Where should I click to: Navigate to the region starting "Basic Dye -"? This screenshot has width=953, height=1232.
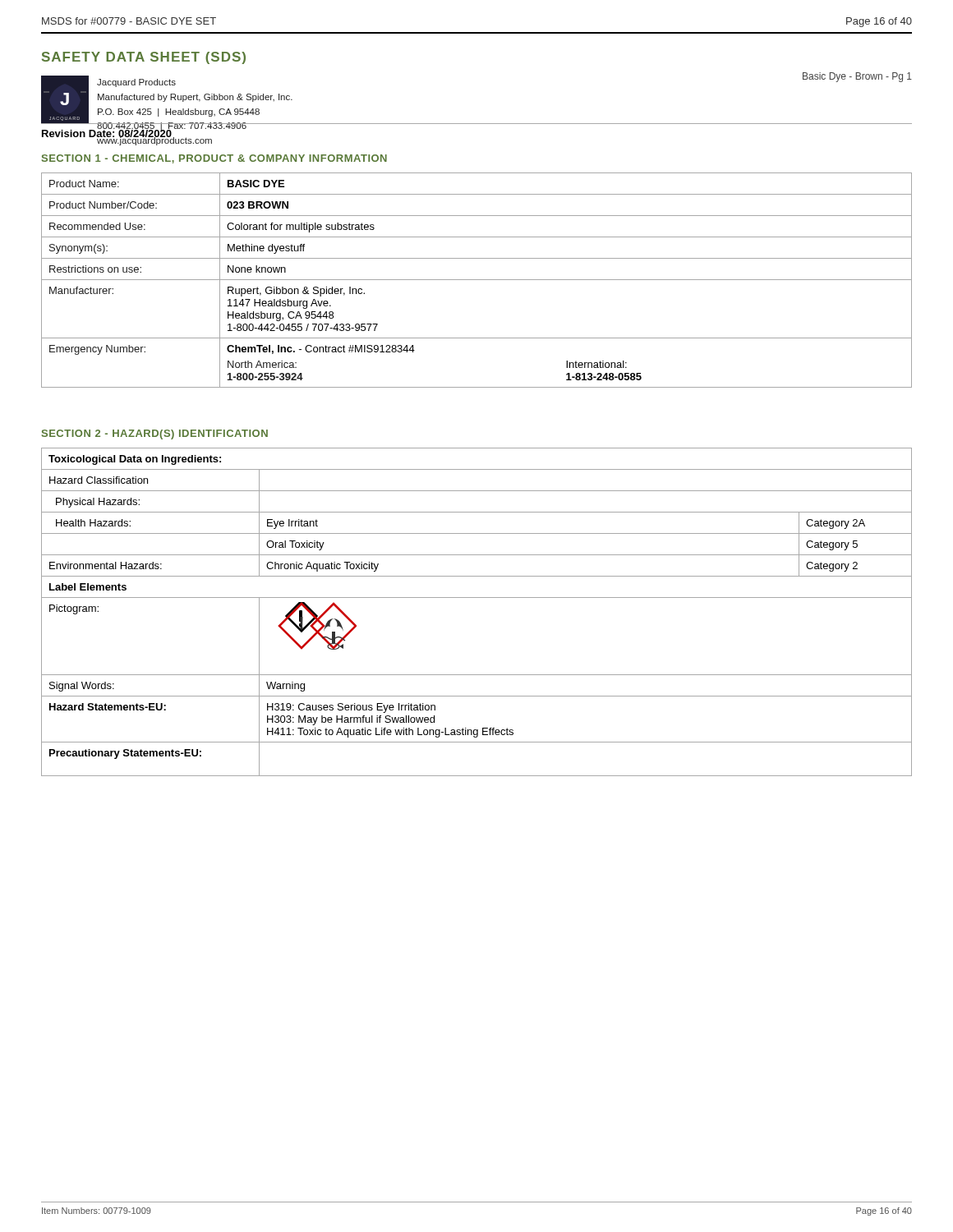tap(857, 76)
